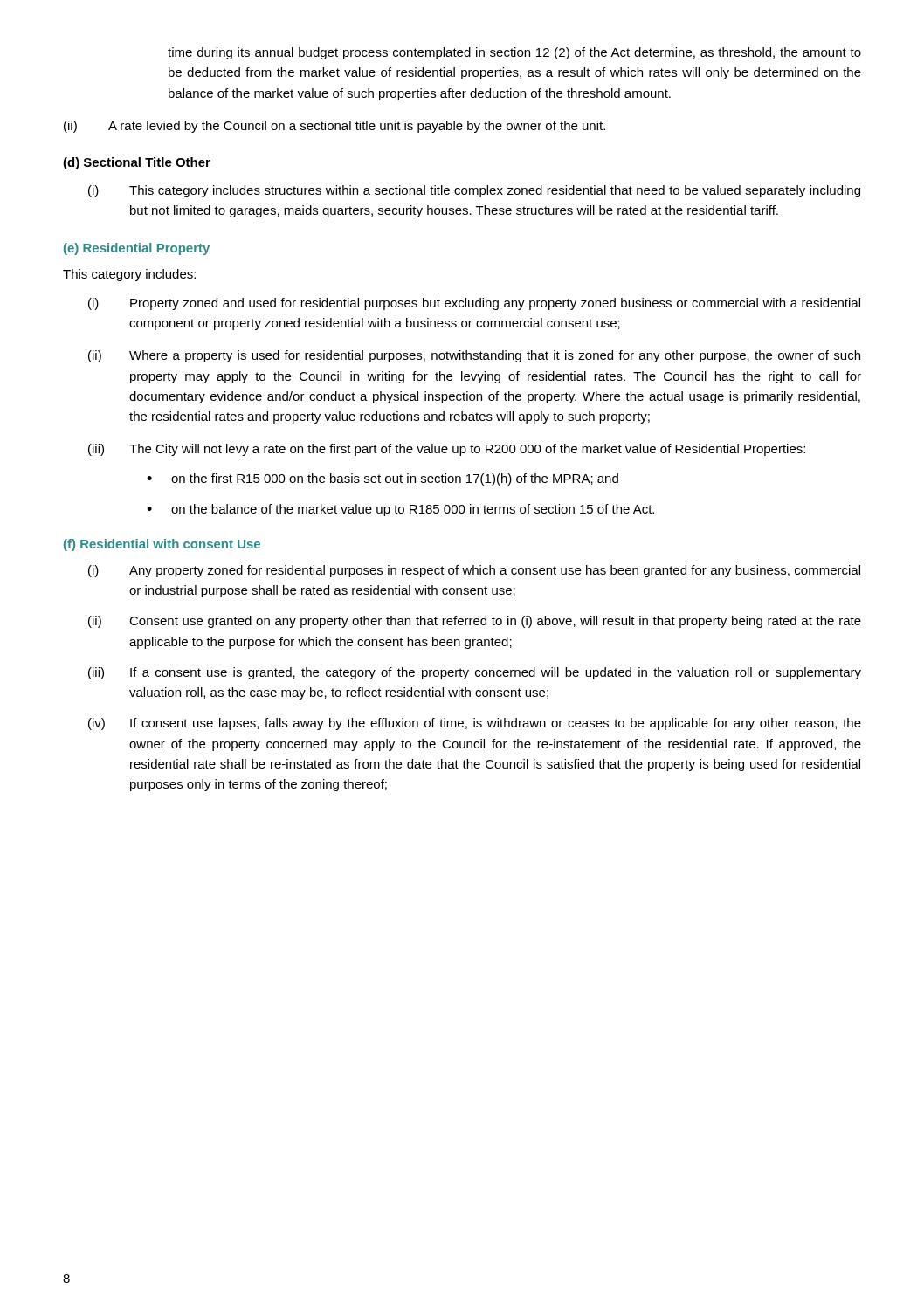This screenshot has width=924, height=1310.
Task: Point to the text block starting "(ii) A rate levied by the"
Action: click(462, 125)
